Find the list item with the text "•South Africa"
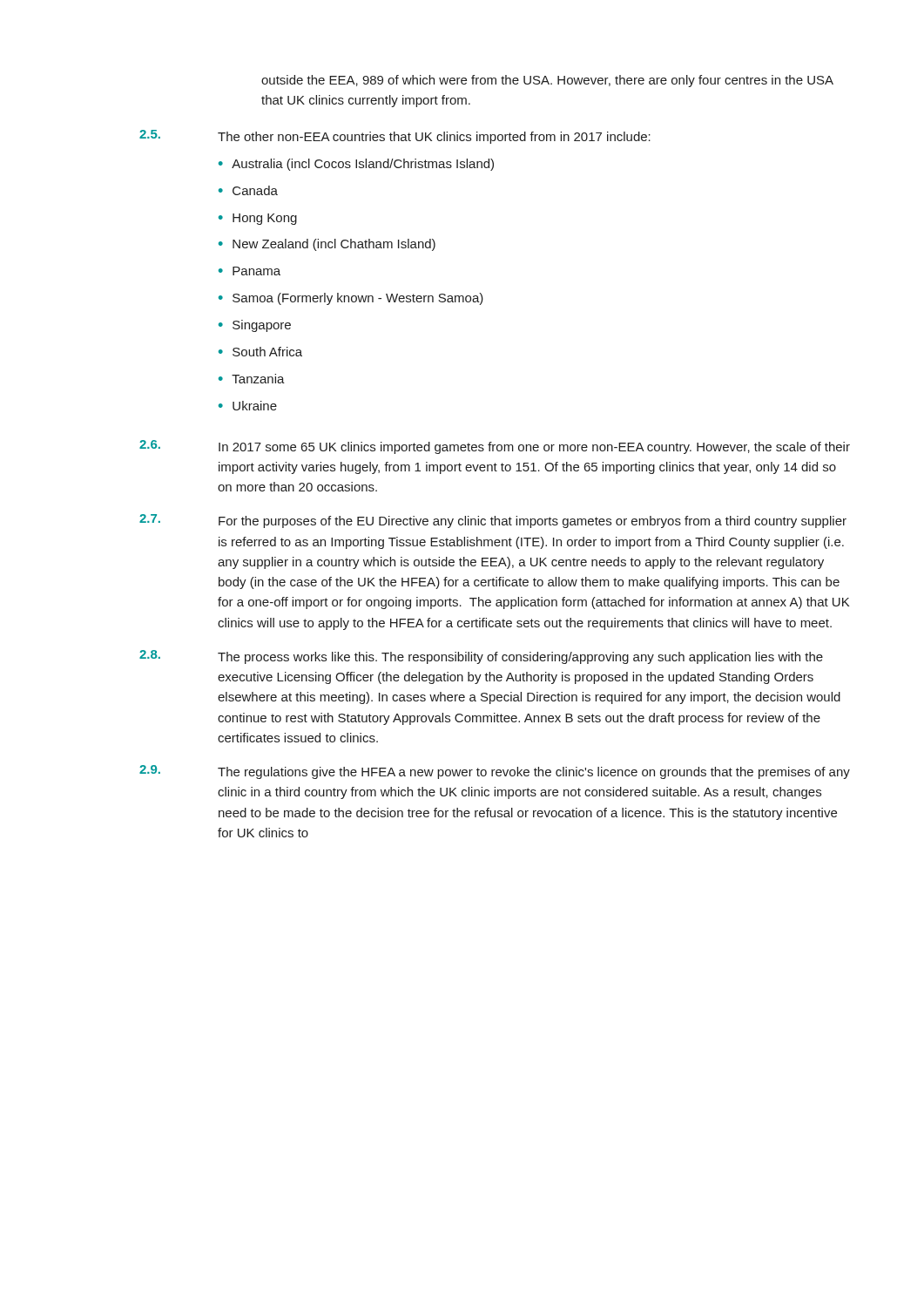This screenshot has height=1307, width=924. (260, 353)
